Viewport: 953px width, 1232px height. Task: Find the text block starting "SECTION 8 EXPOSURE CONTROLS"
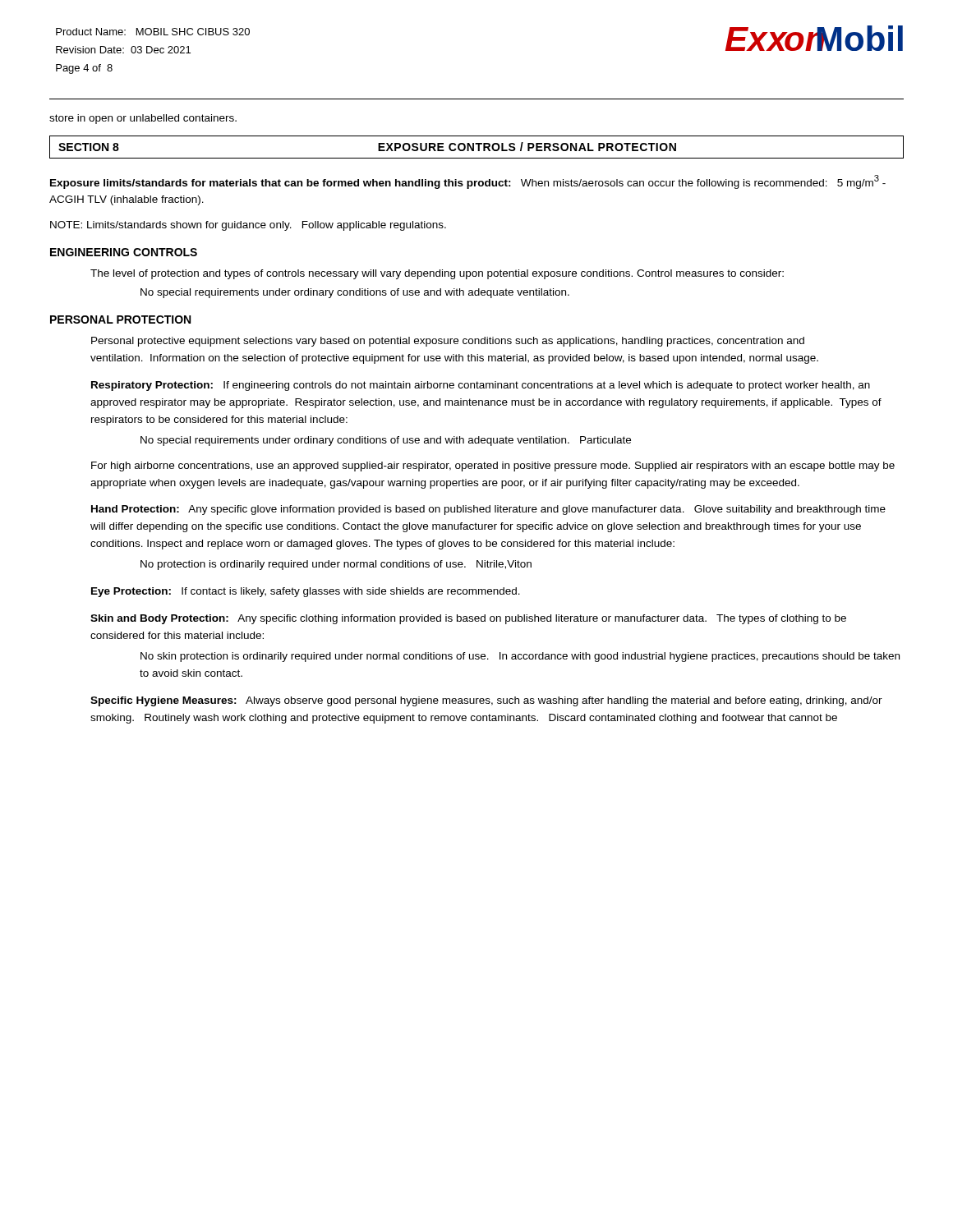click(x=476, y=147)
